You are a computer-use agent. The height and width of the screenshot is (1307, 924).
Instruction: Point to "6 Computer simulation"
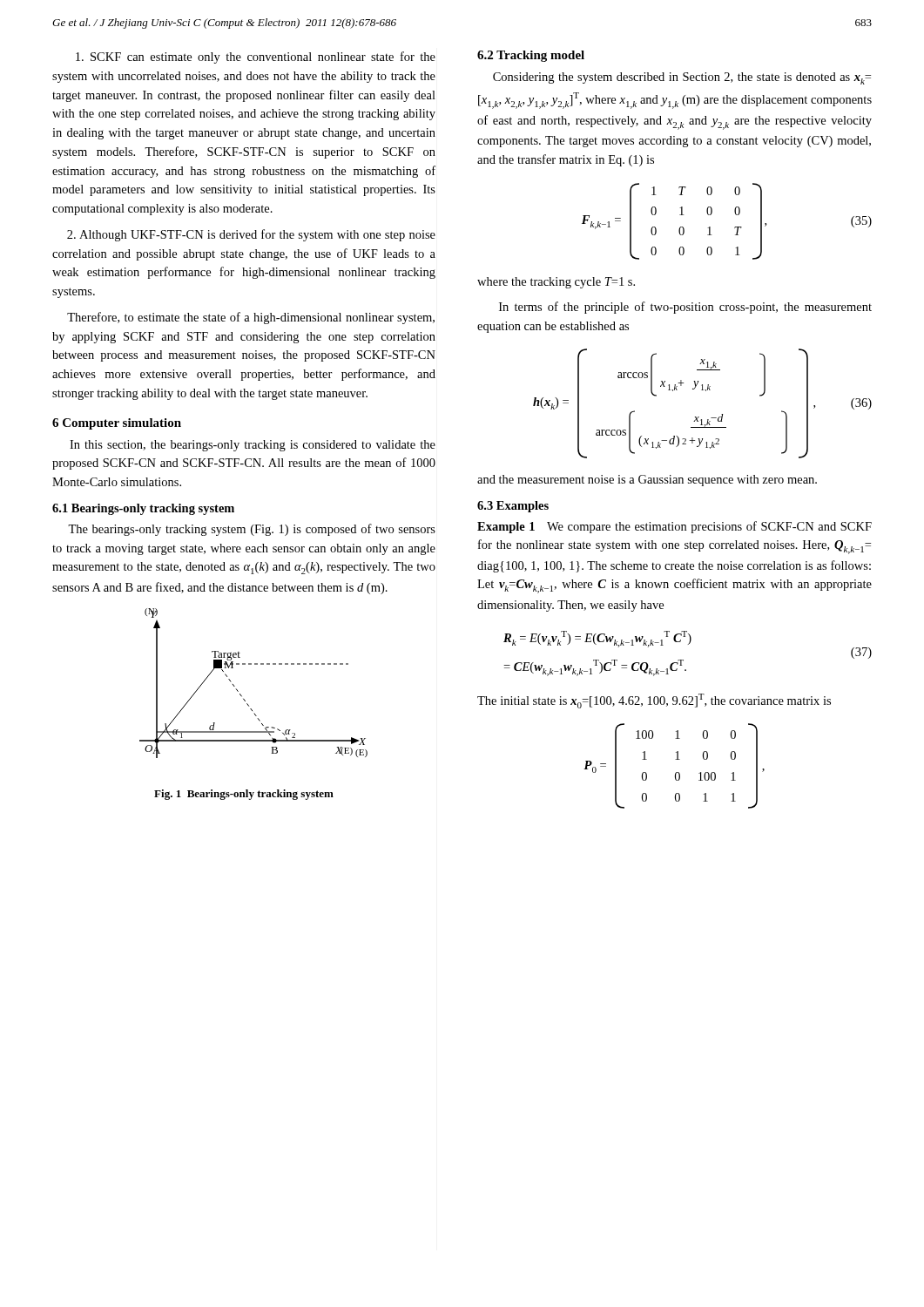pos(117,422)
